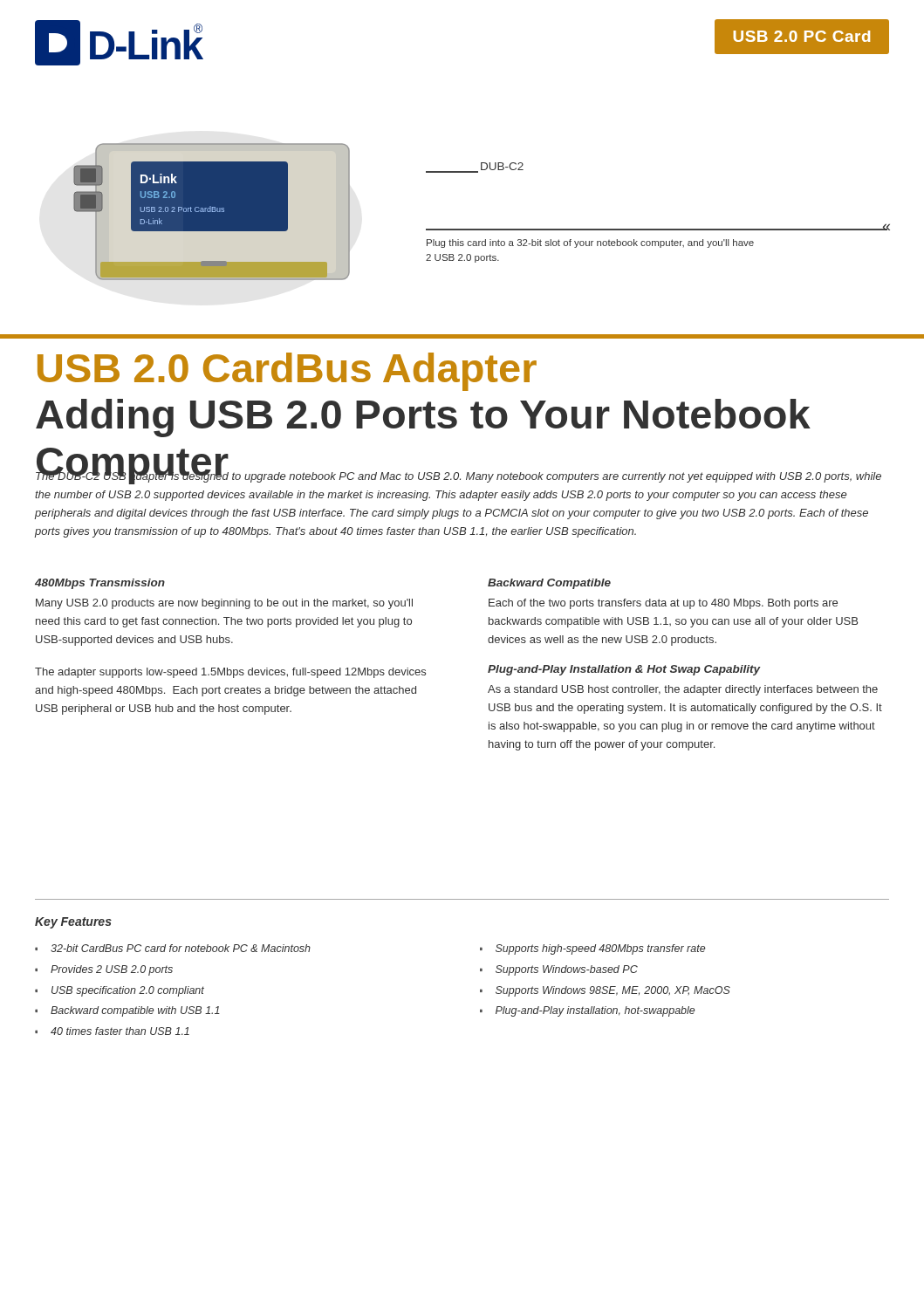Locate the text block starting "480Mbps Transmission"

pos(100,583)
